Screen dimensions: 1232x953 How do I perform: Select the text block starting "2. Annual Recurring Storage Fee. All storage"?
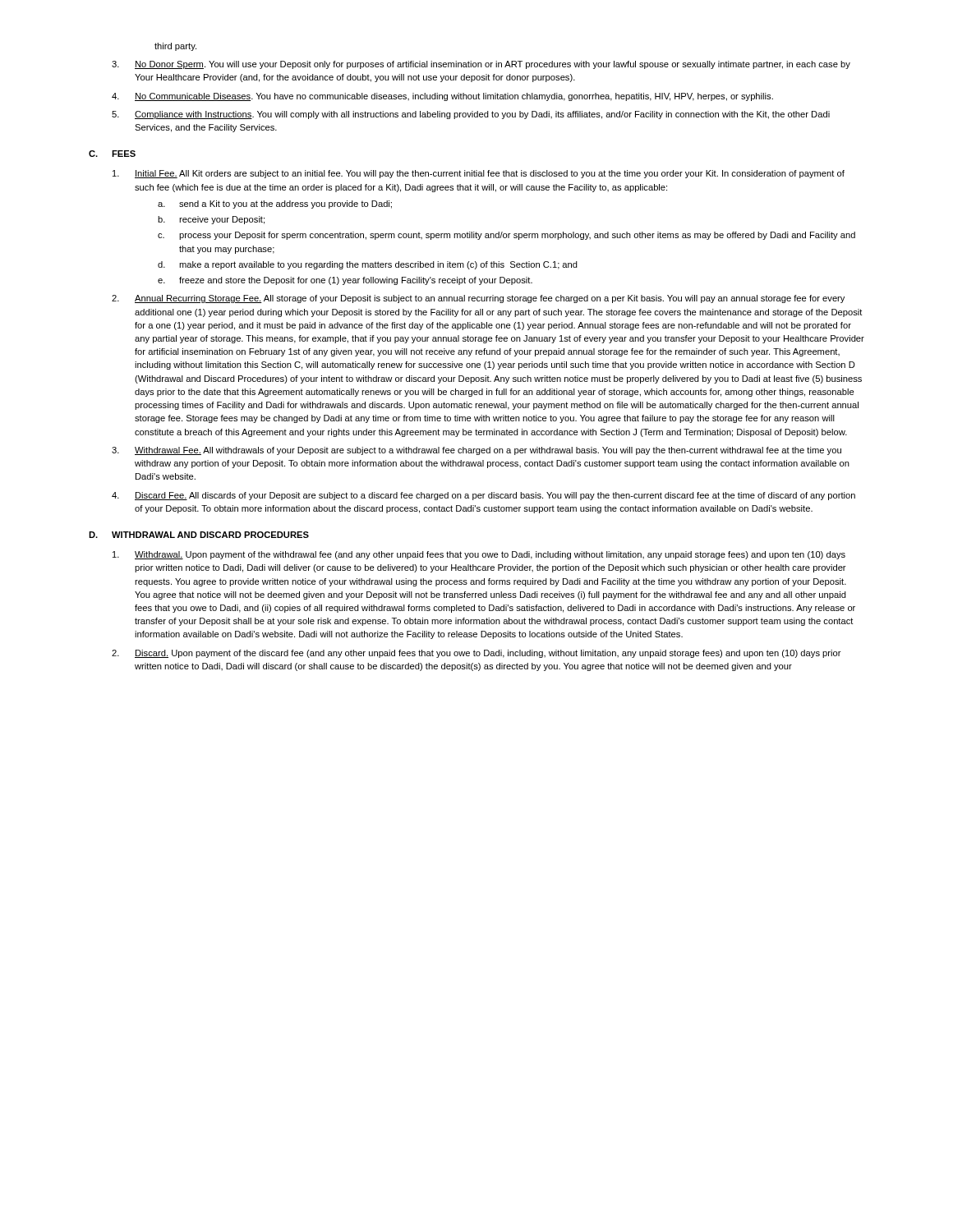[x=488, y=365]
